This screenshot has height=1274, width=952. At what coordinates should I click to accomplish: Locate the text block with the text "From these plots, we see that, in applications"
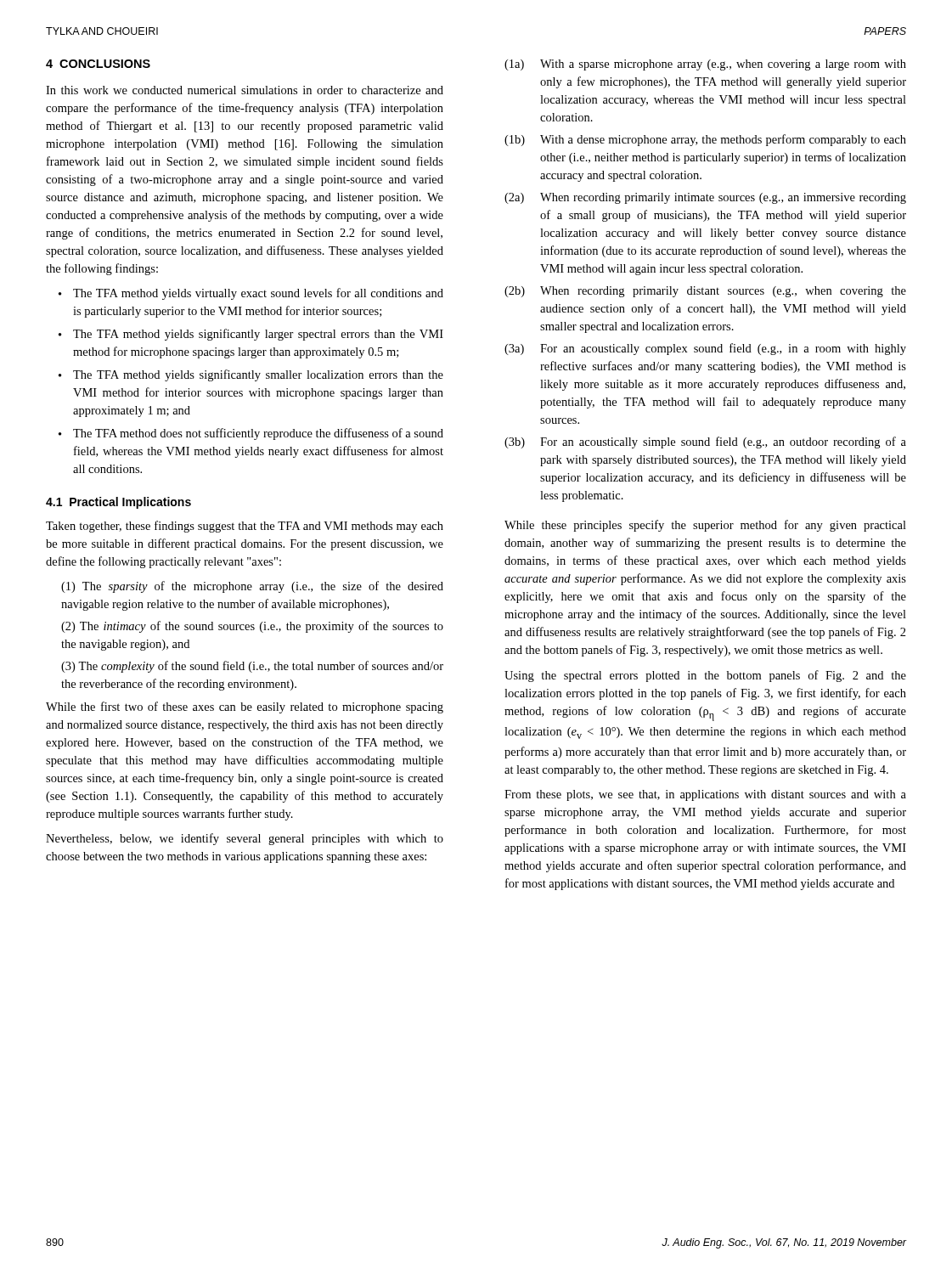click(x=705, y=839)
